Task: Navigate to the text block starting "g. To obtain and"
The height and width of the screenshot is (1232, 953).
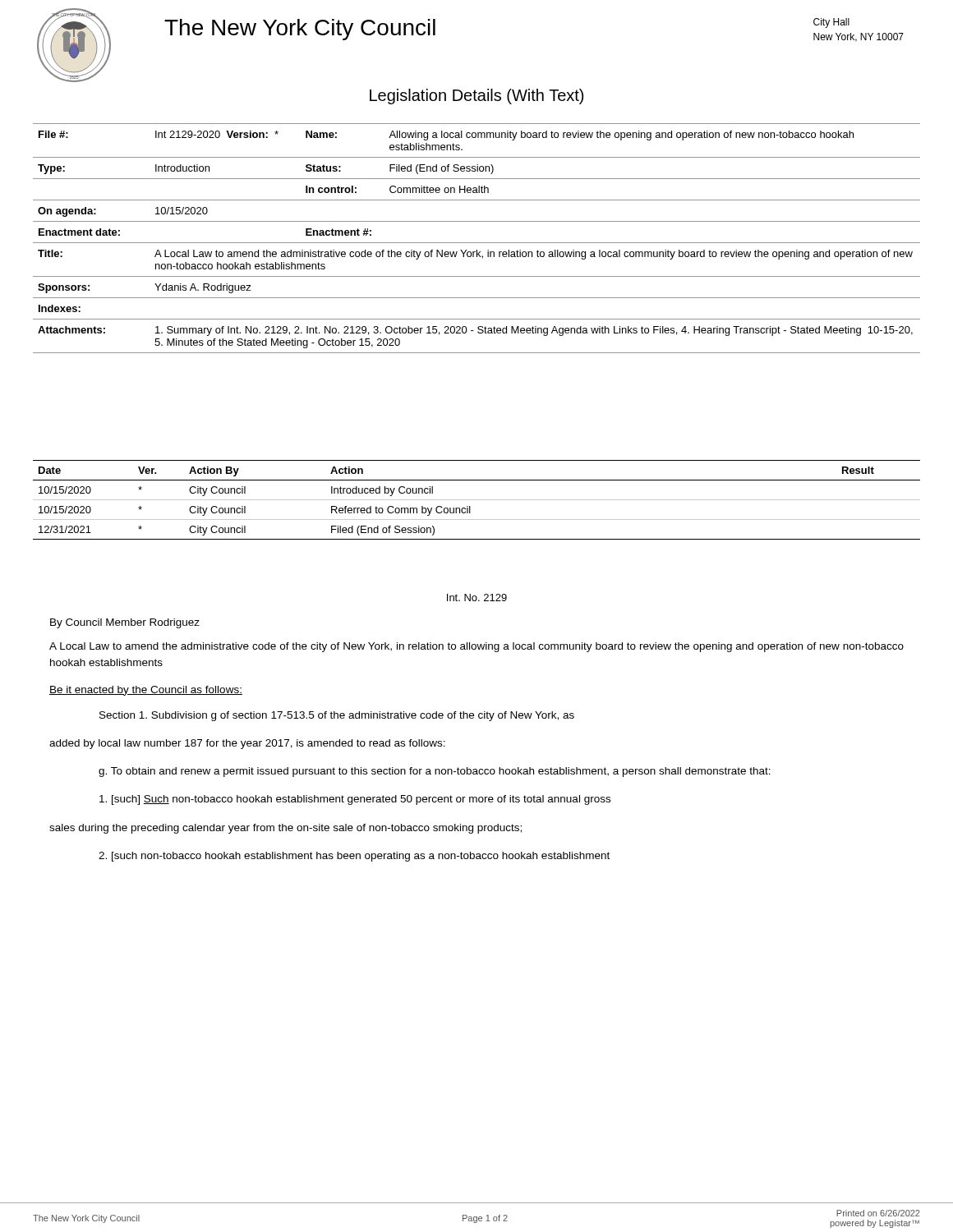Action: (x=435, y=771)
